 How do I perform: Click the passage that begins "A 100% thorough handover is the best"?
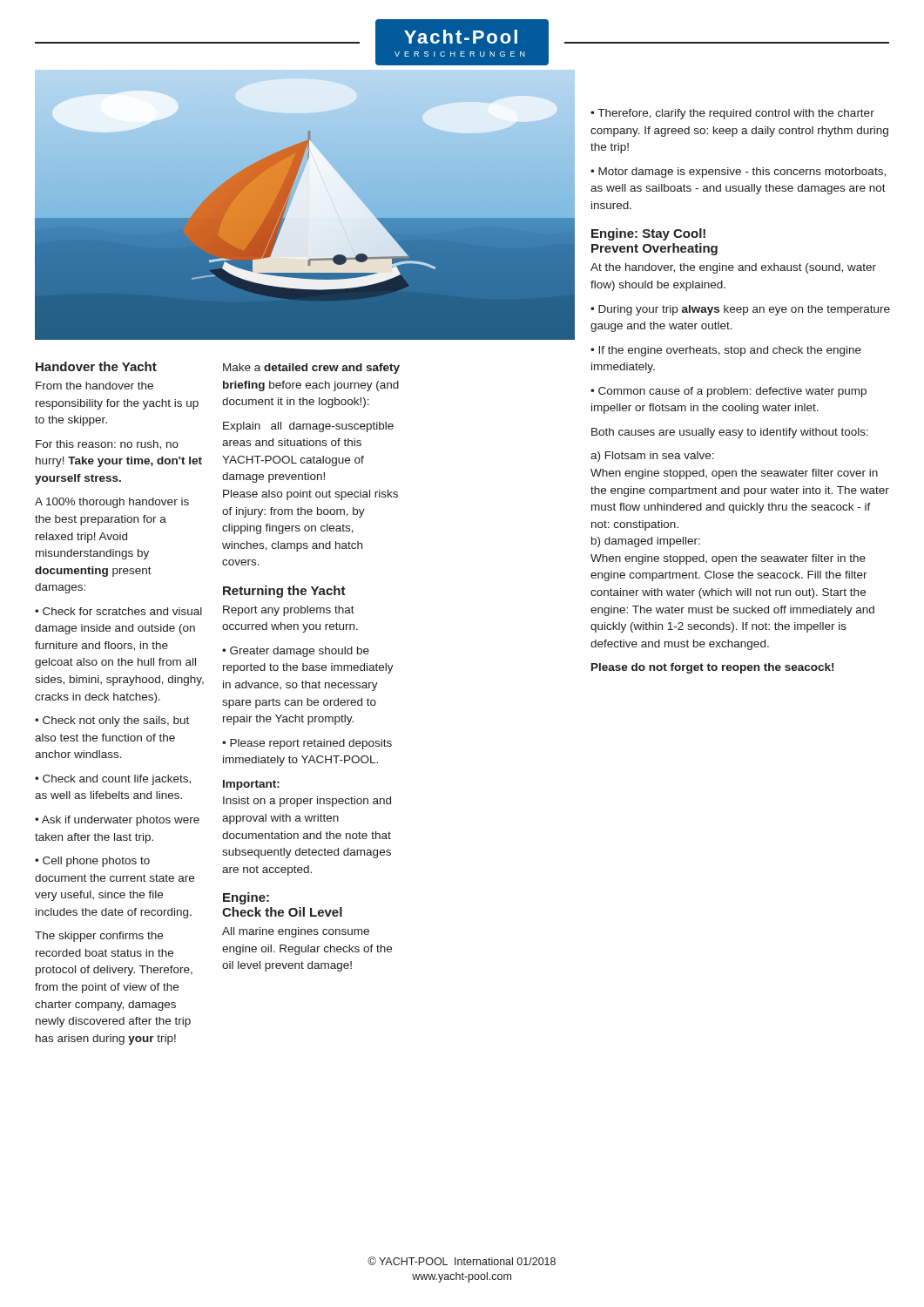[x=120, y=545]
